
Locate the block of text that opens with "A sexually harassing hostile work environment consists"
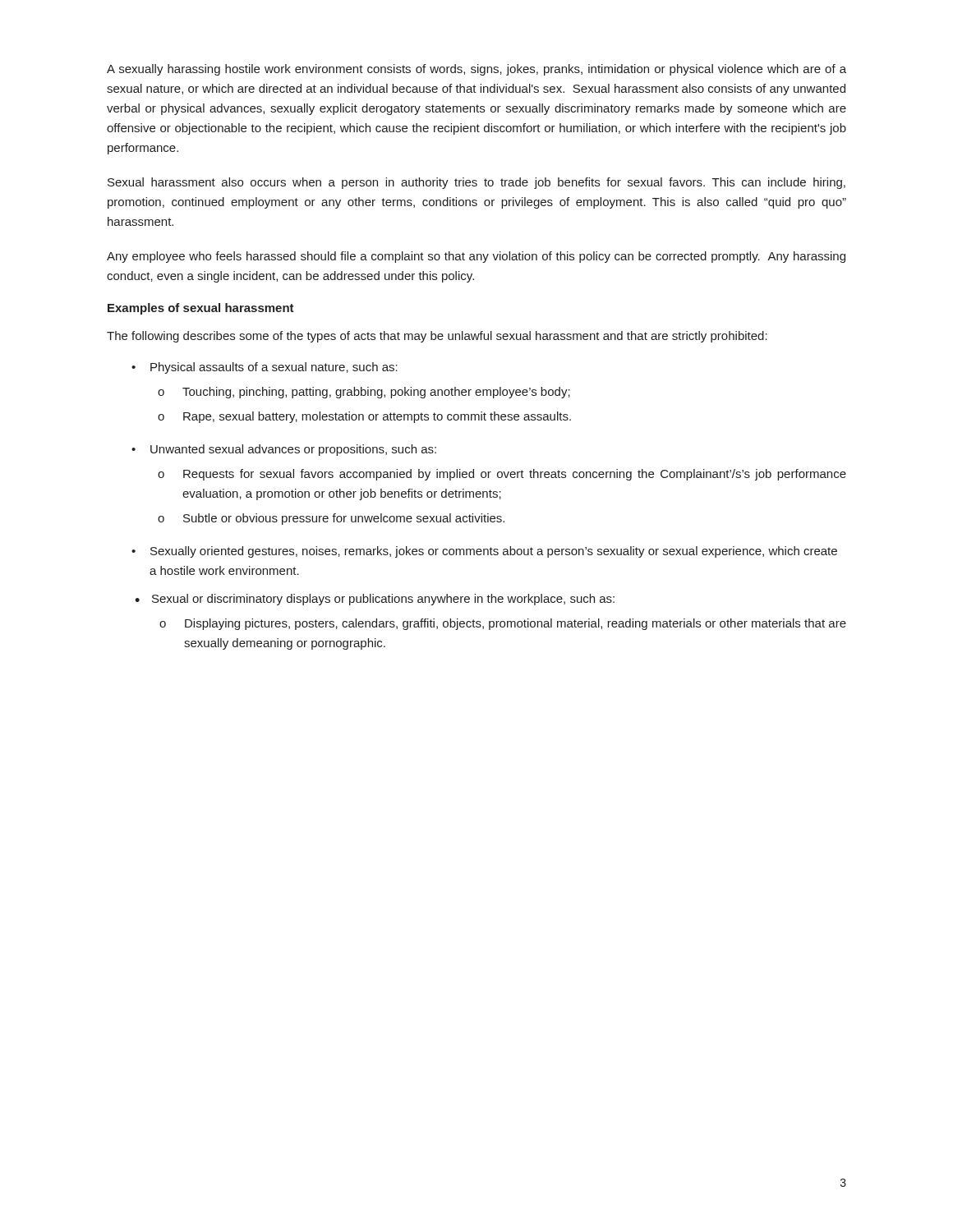click(476, 108)
